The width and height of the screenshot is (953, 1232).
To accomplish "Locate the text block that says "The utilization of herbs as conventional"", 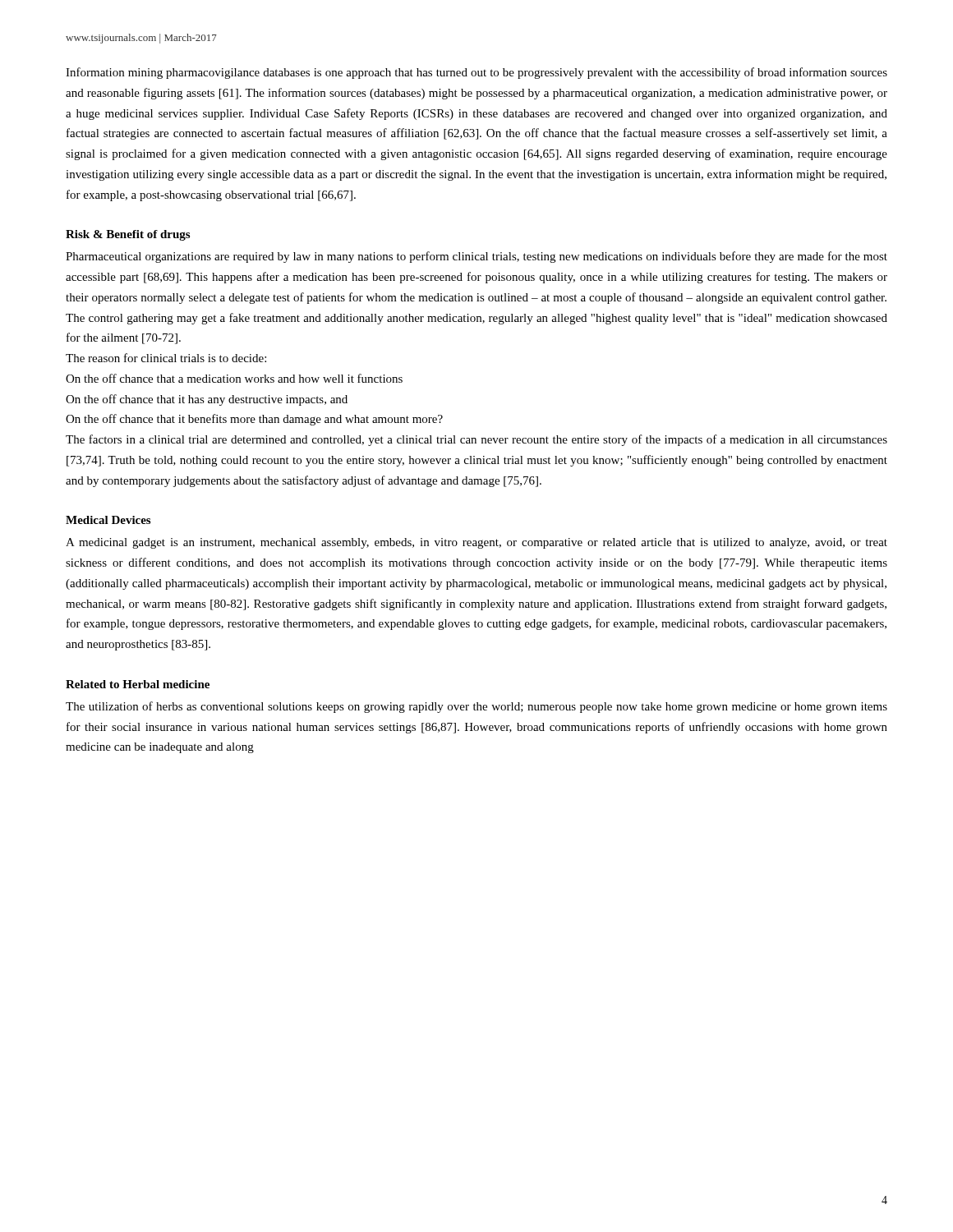I will 476,727.
